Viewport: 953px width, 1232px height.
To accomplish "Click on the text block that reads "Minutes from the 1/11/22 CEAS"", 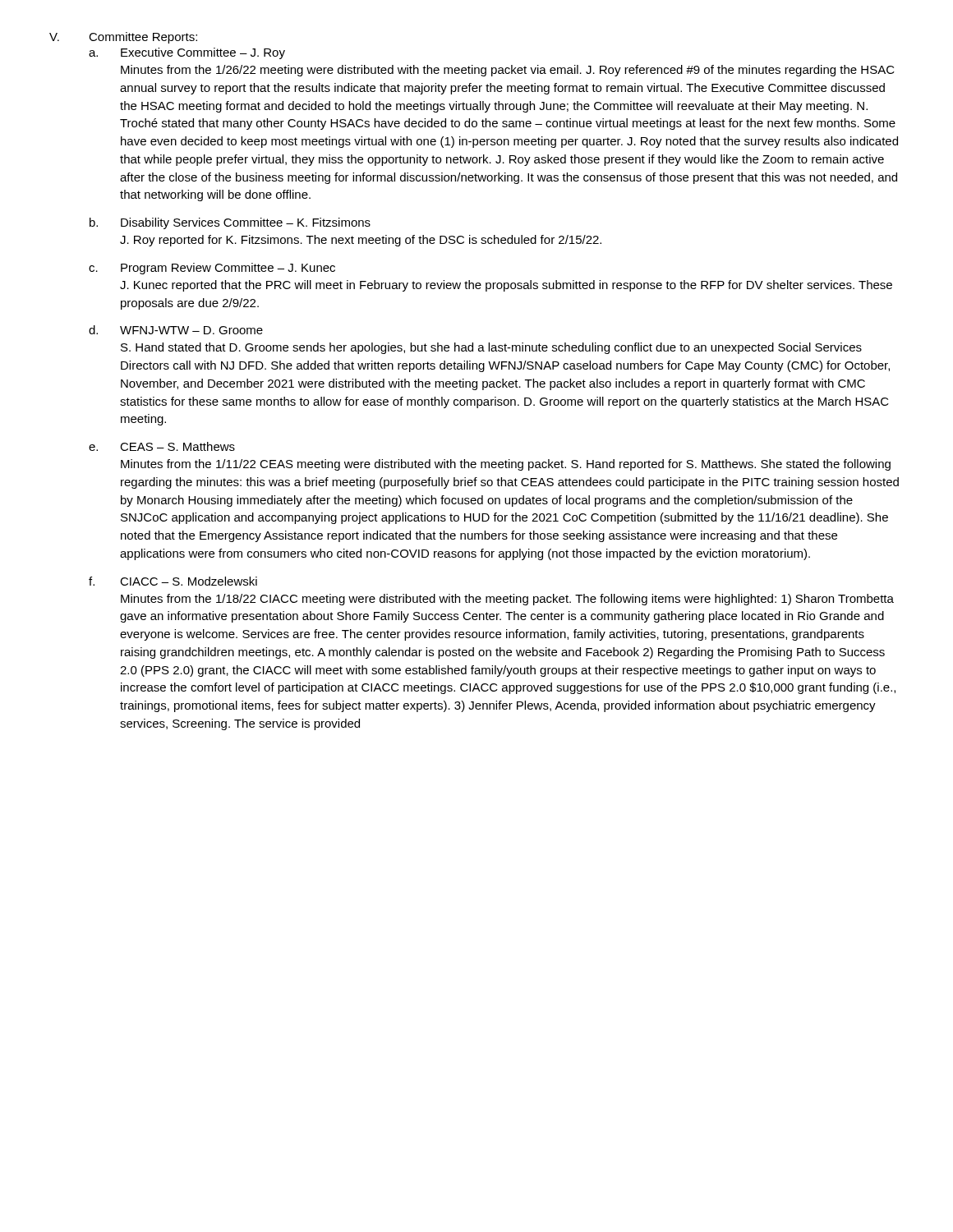I will tap(510, 508).
